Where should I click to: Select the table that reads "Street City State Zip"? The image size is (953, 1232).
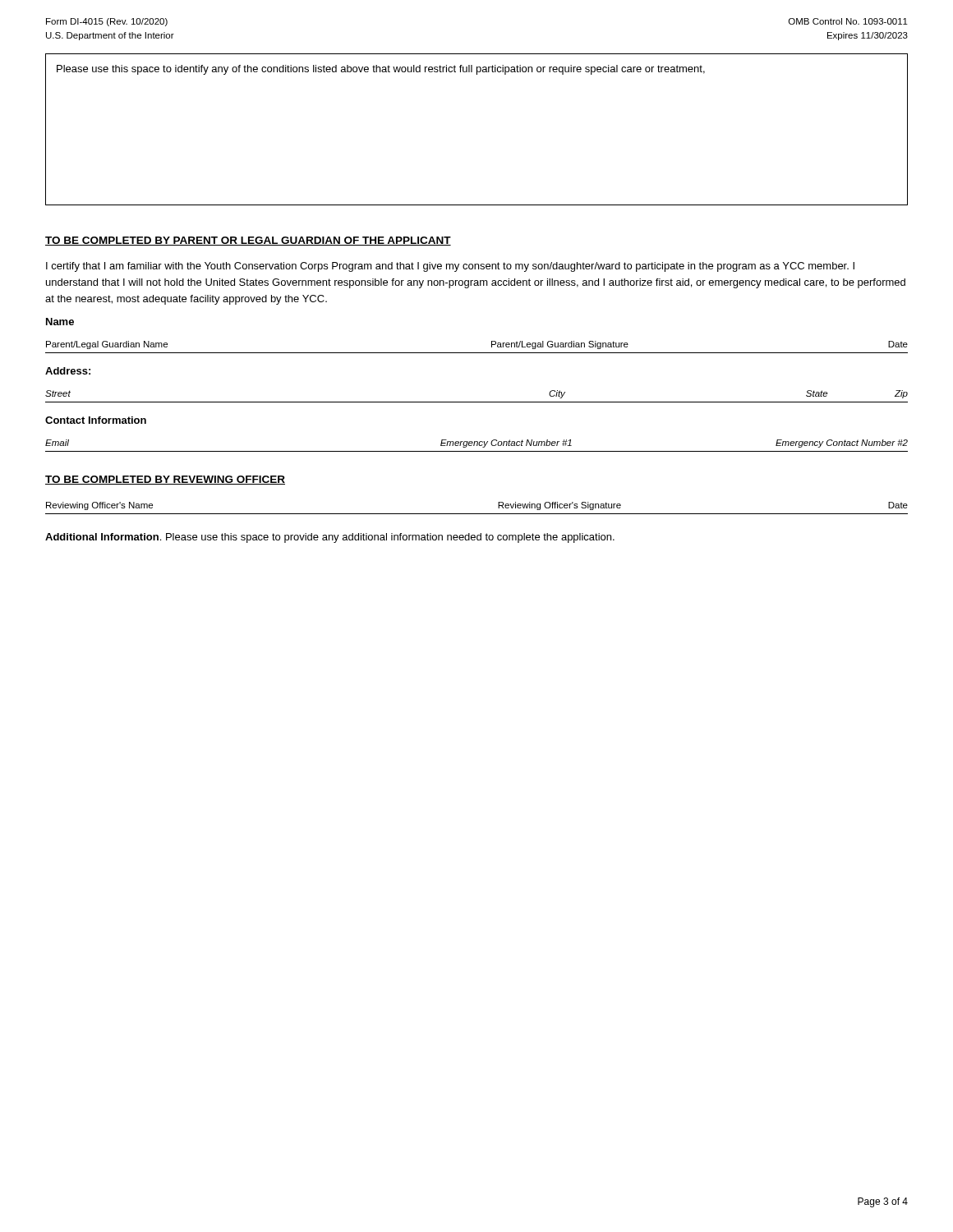476,396
